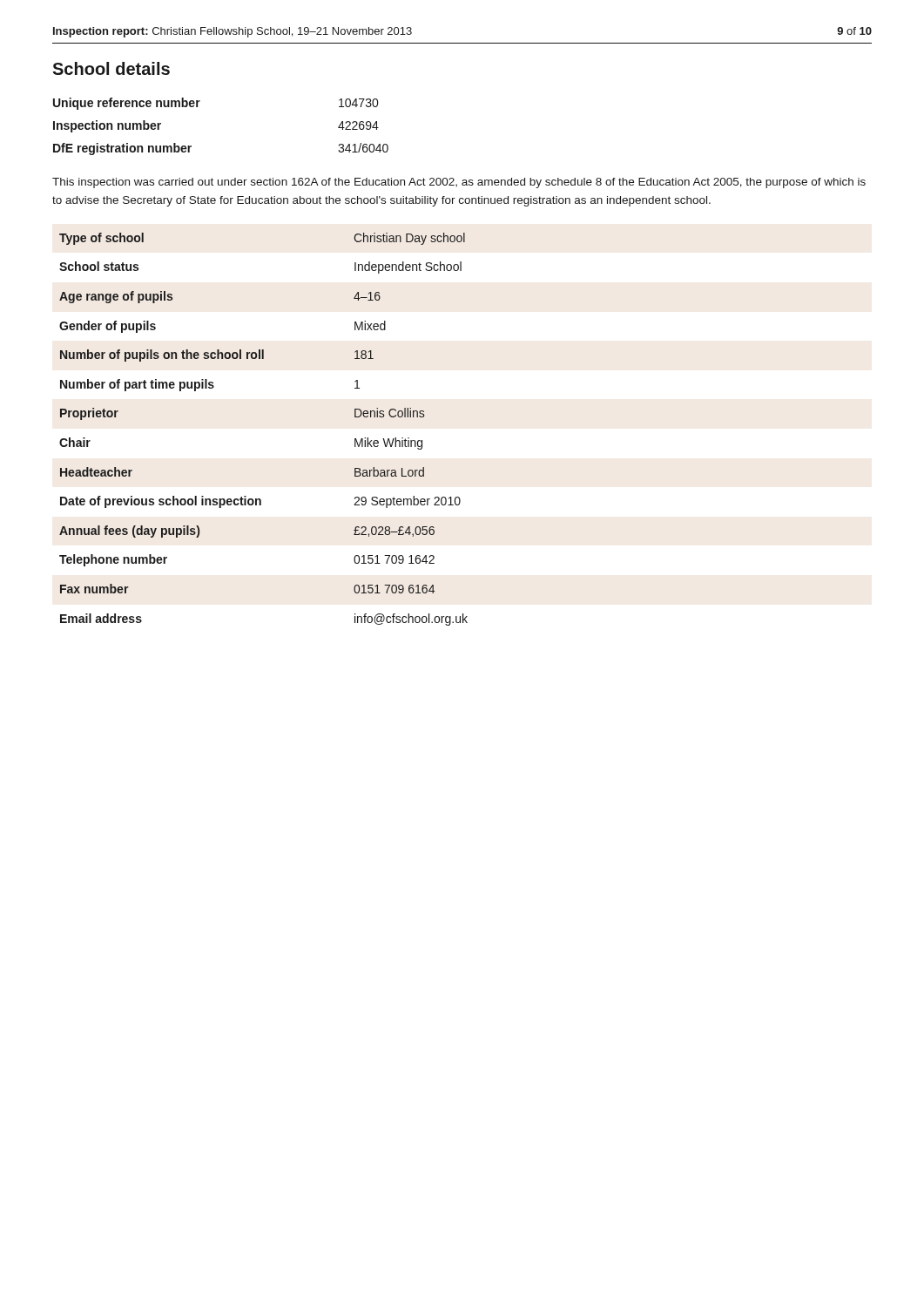Select the table that reads "Unique reference number"
The height and width of the screenshot is (1307, 924).
click(462, 125)
